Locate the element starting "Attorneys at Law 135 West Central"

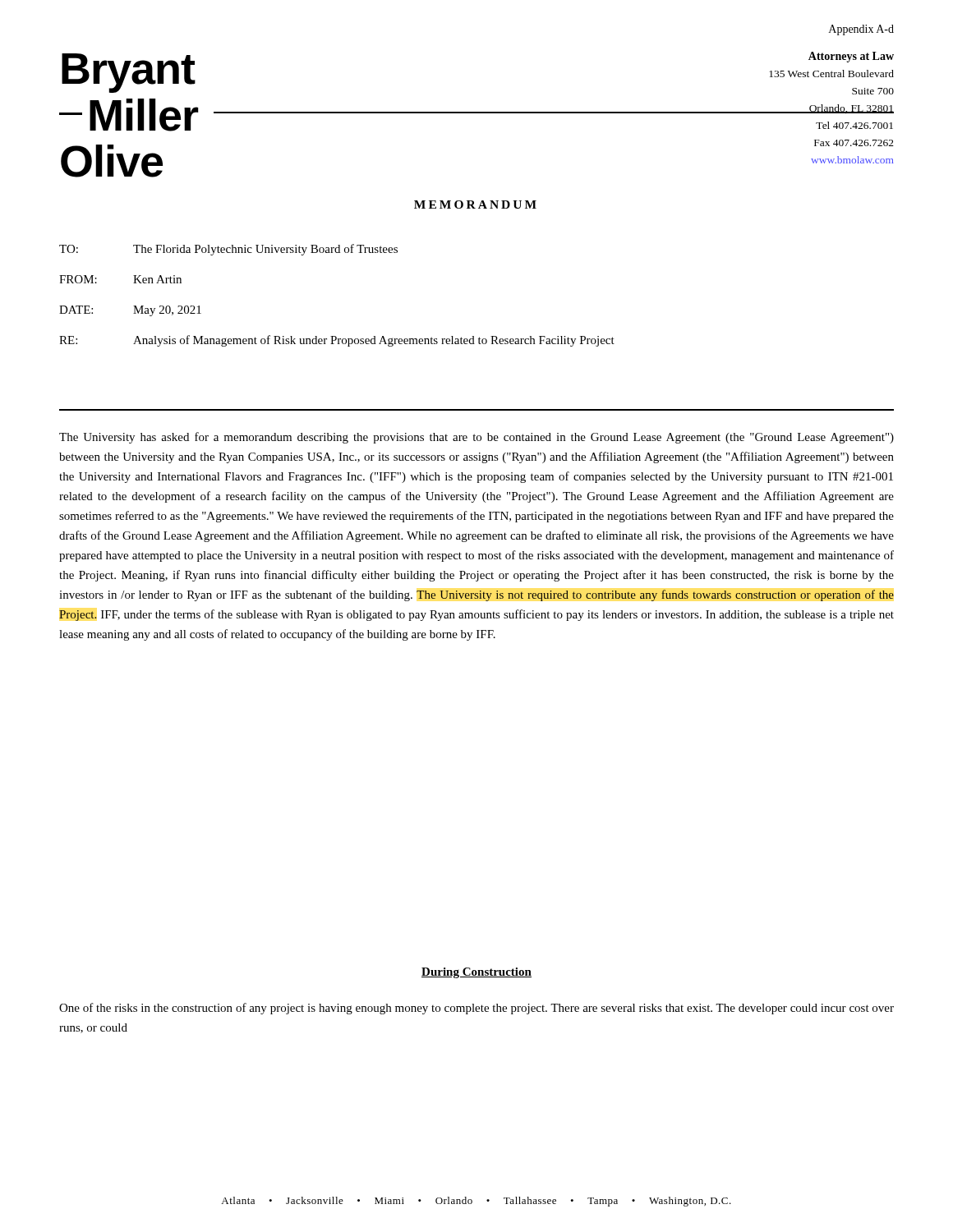click(831, 108)
